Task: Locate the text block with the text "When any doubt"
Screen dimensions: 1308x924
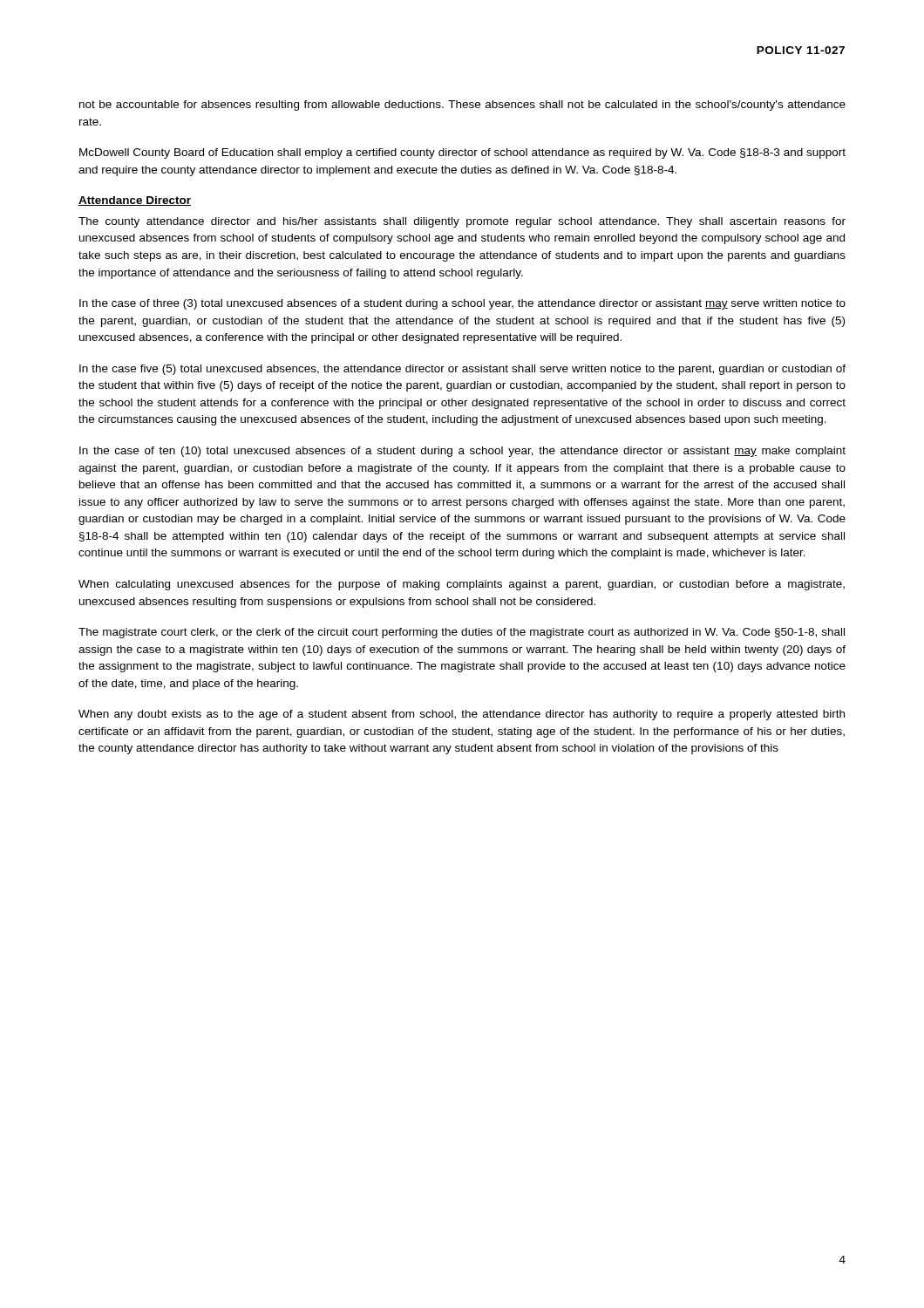Action: click(462, 731)
